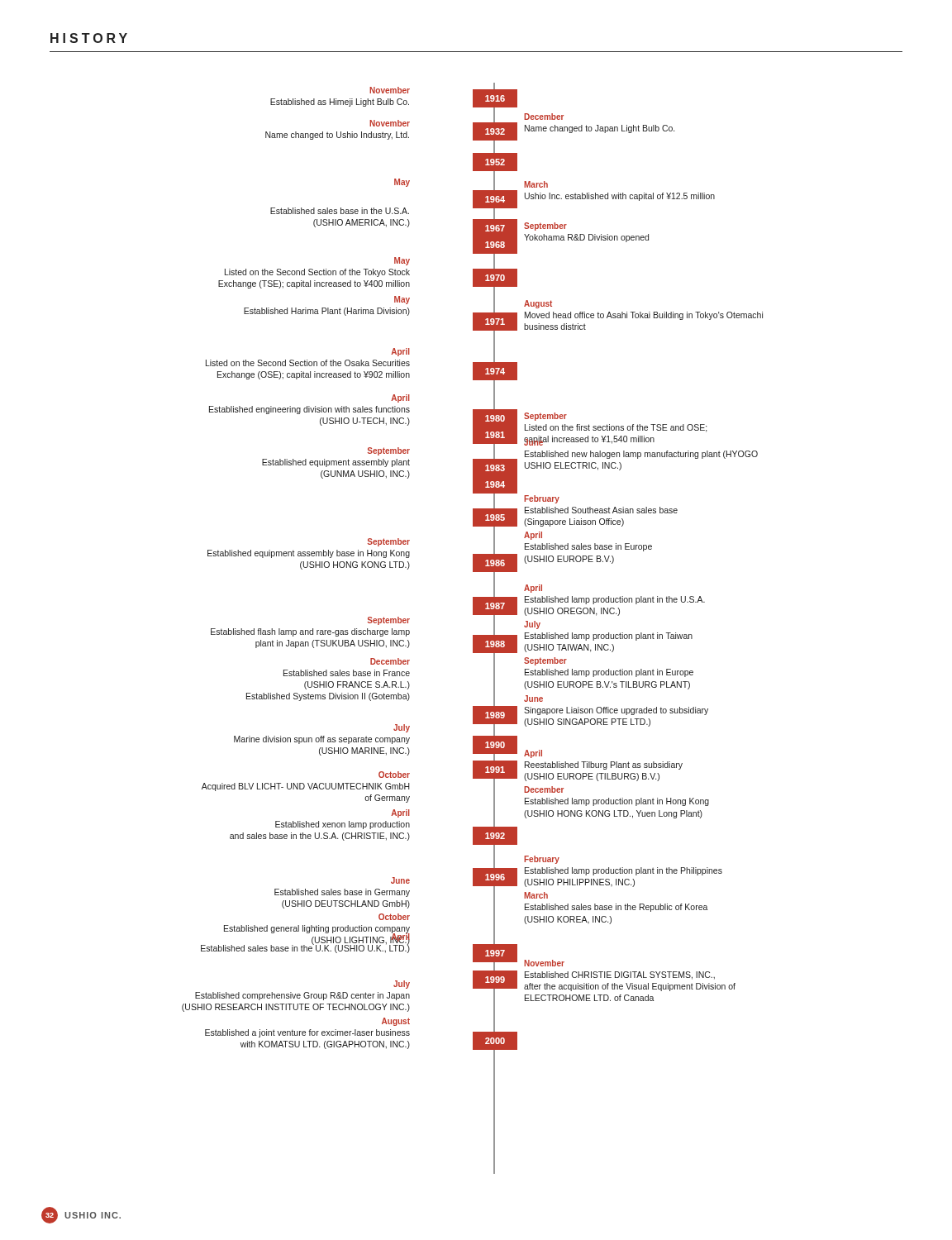952x1240 pixels.
Task: Find "September Yokohama R&D Division opened" on this page
Action: (x=545, y=227)
